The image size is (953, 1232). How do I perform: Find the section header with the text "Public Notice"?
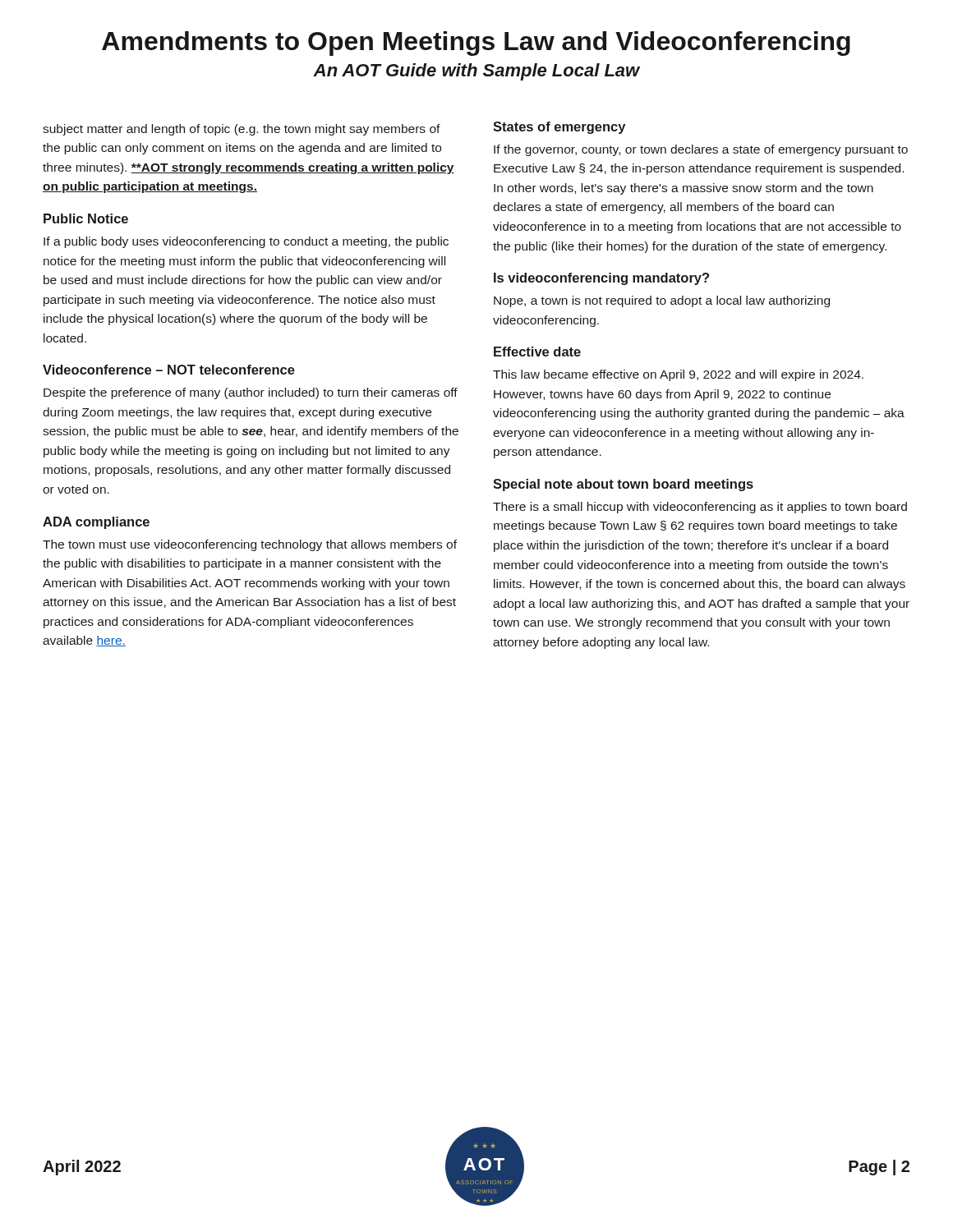point(86,218)
